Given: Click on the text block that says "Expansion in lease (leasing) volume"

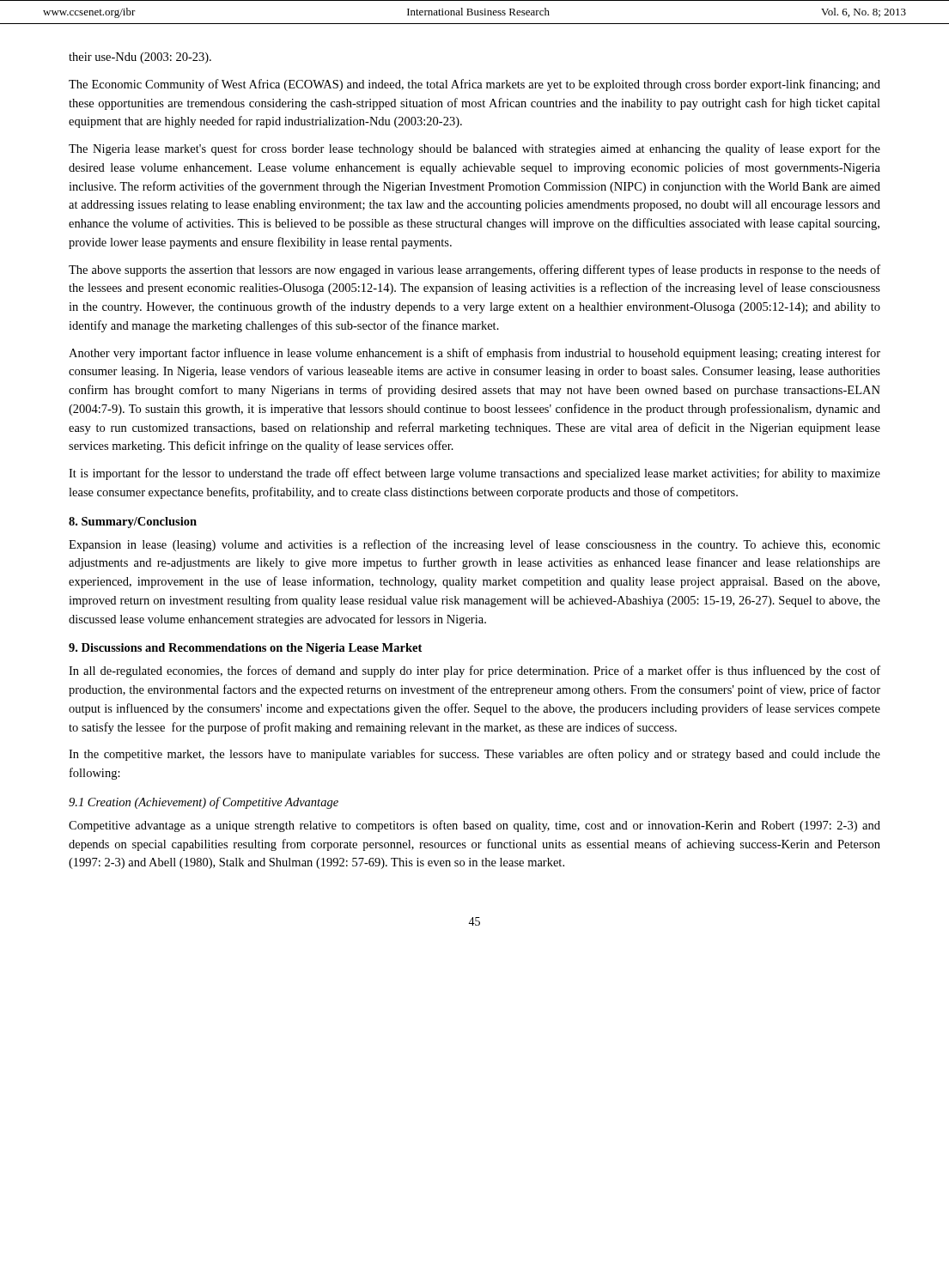Looking at the screenshot, I should click(474, 582).
